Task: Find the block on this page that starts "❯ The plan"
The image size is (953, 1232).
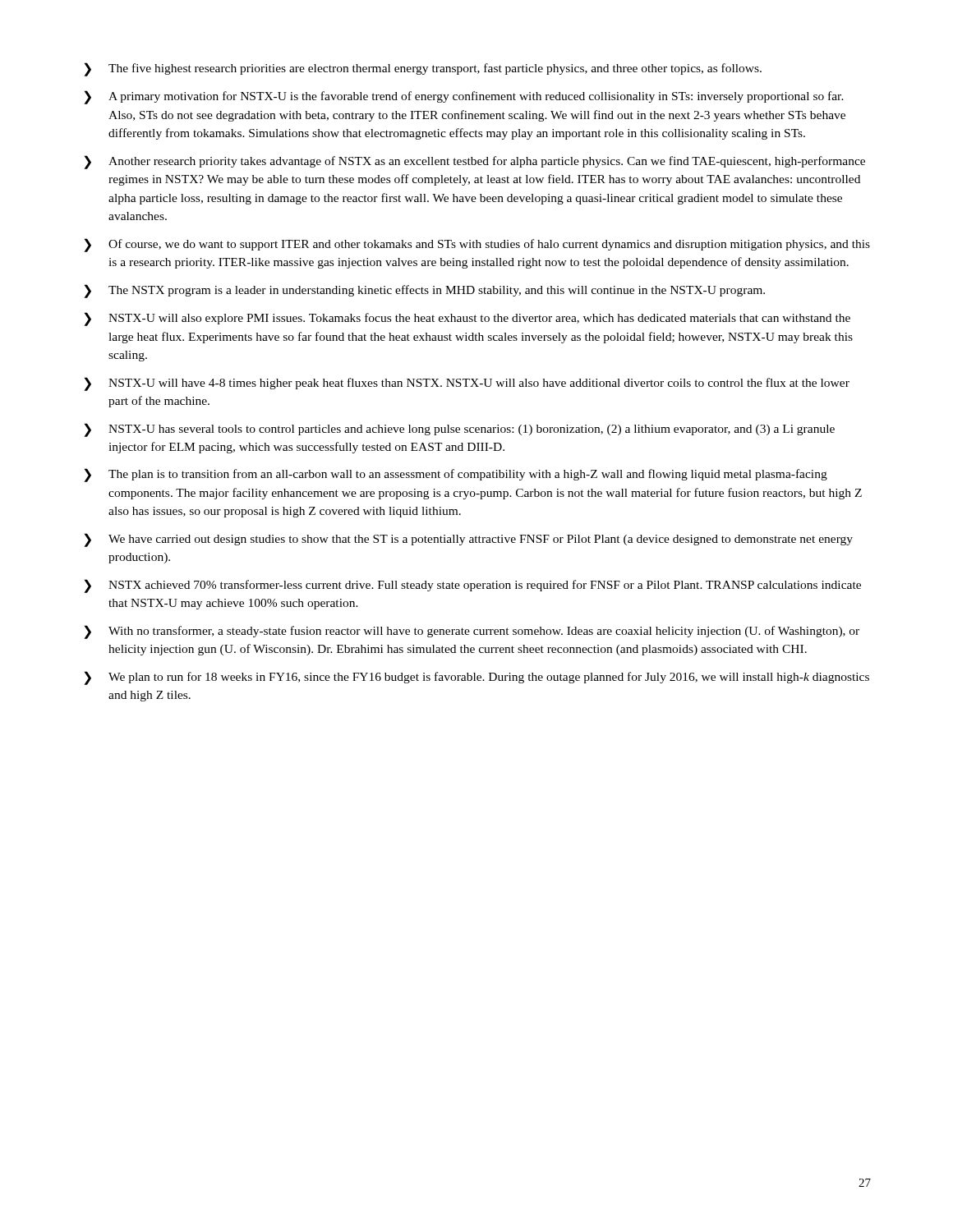Action: 476,493
